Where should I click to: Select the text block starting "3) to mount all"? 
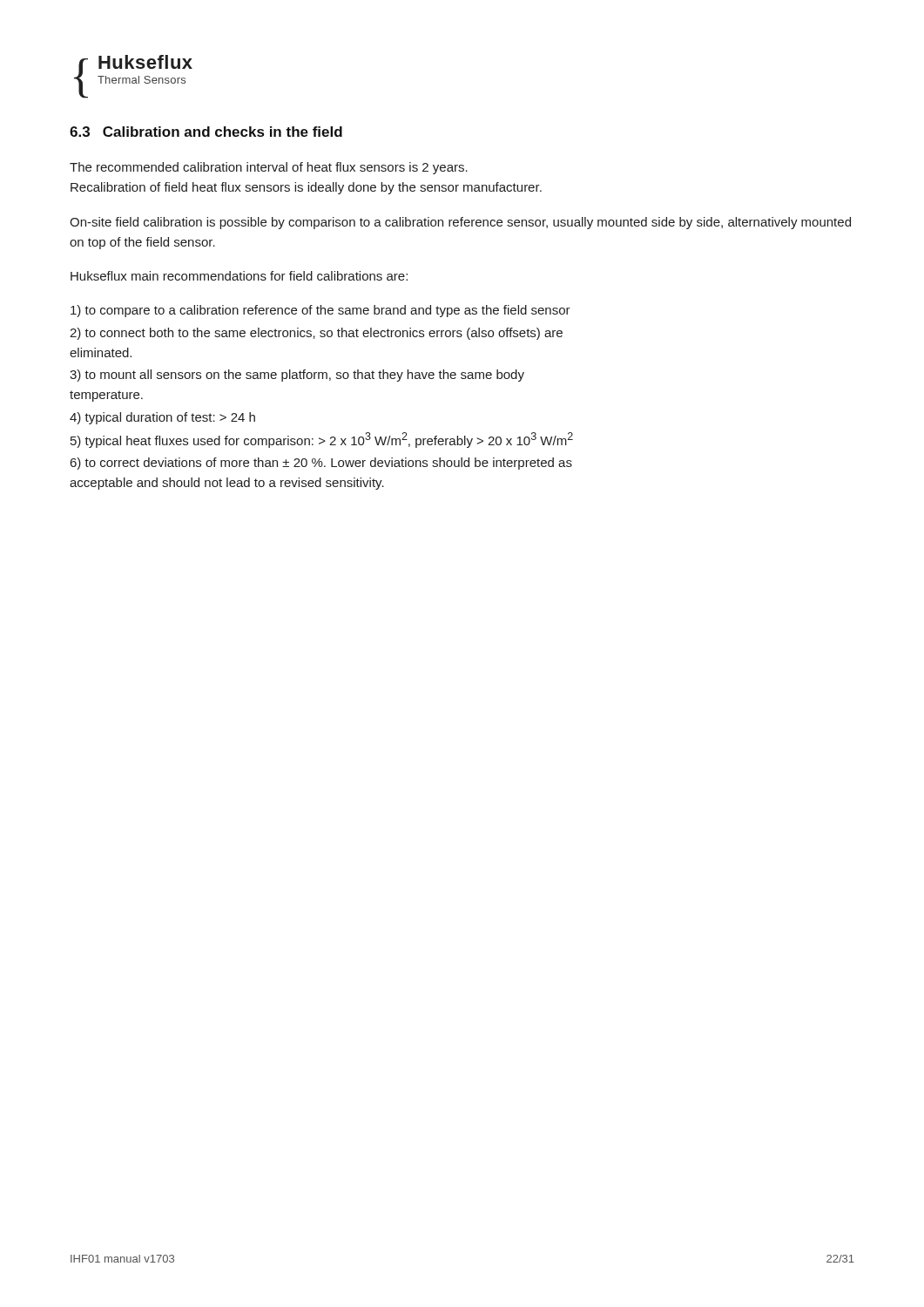tap(297, 384)
